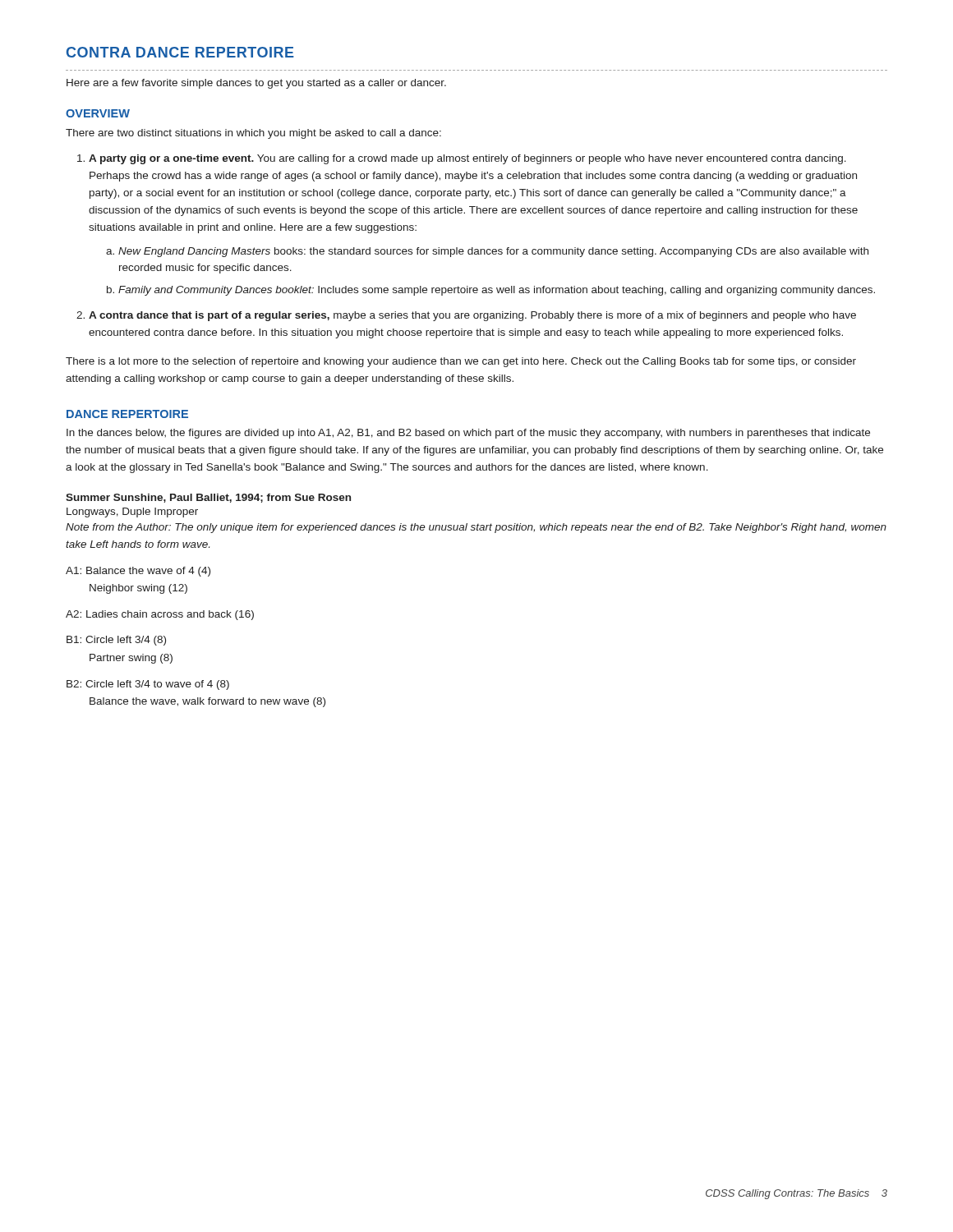Click on the element starting "B2: Circle left 3/4 to wave"
The image size is (953, 1232).
coord(148,683)
